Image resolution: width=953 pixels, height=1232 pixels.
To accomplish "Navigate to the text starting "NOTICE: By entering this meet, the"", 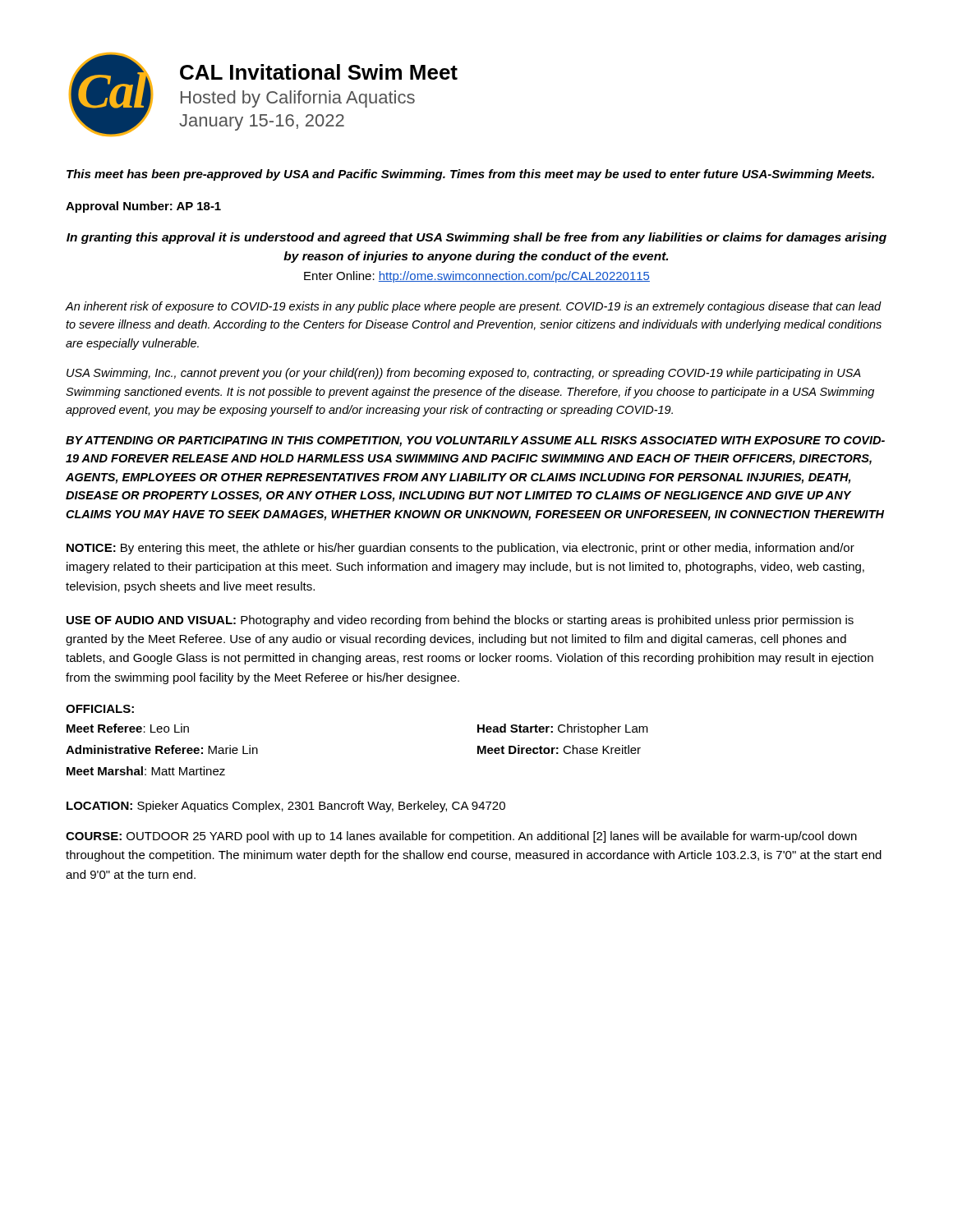I will tap(465, 567).
